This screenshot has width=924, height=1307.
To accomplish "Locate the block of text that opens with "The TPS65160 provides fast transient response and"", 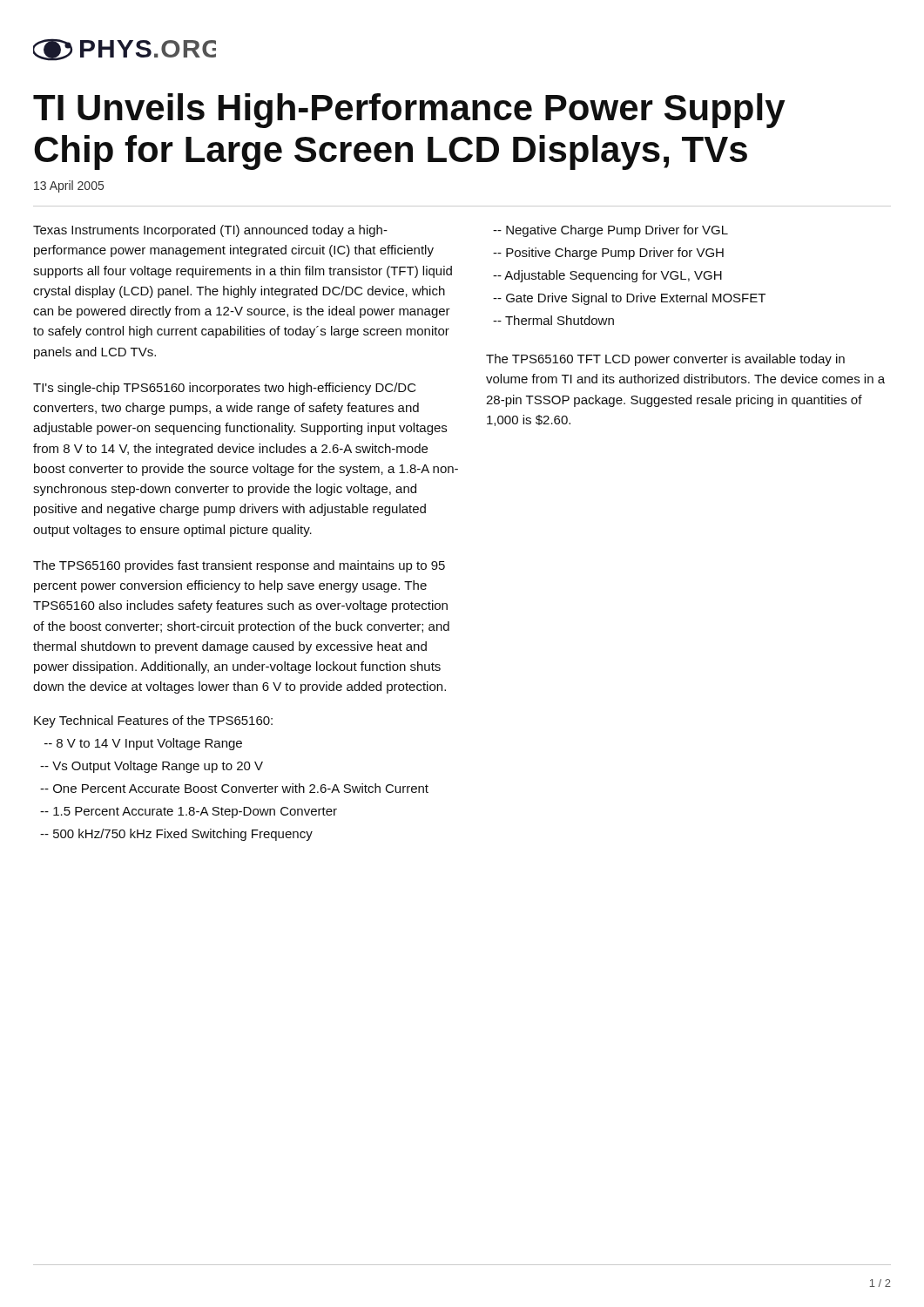I will tap(241, 626).
